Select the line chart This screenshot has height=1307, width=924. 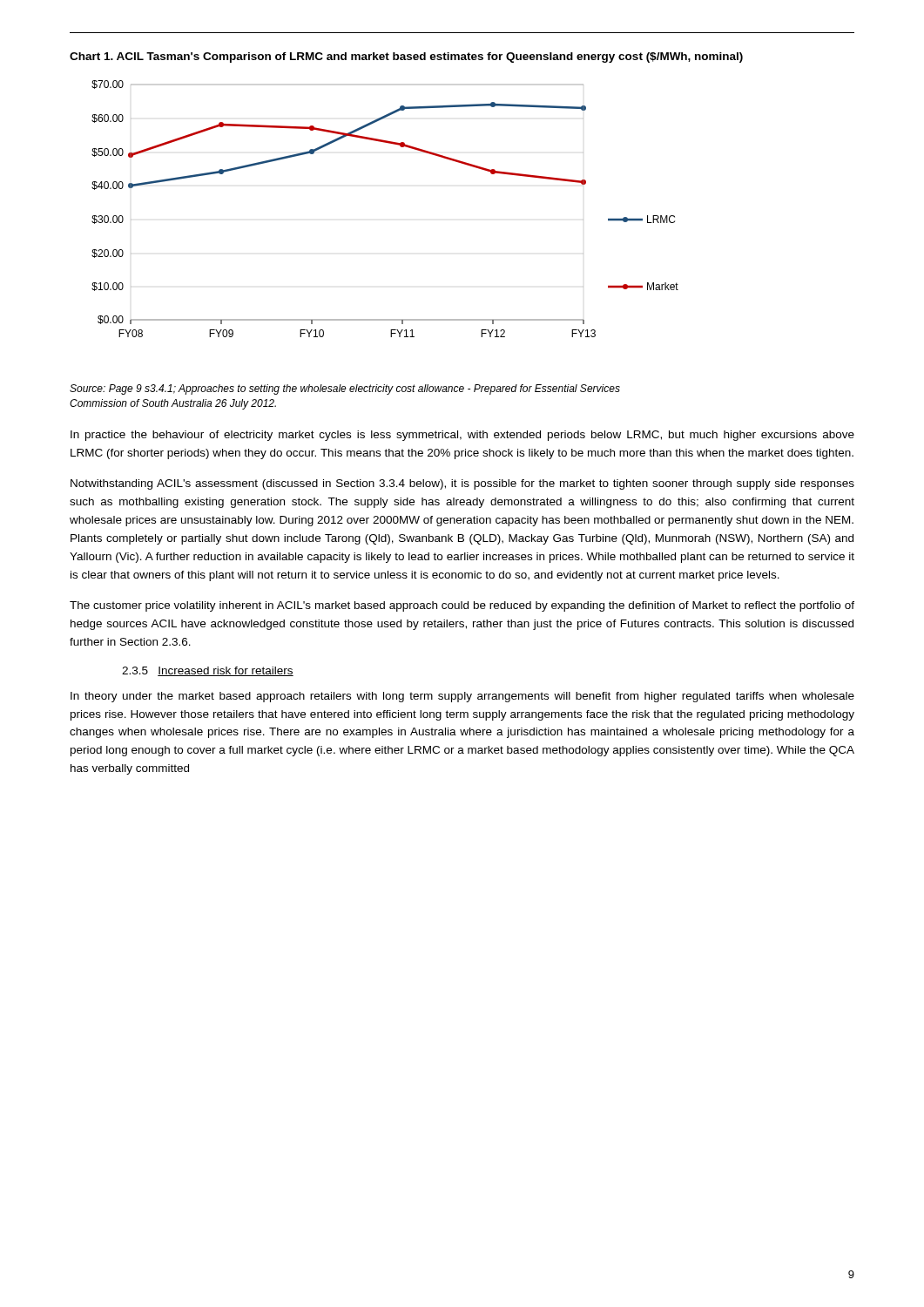(462, 225)
